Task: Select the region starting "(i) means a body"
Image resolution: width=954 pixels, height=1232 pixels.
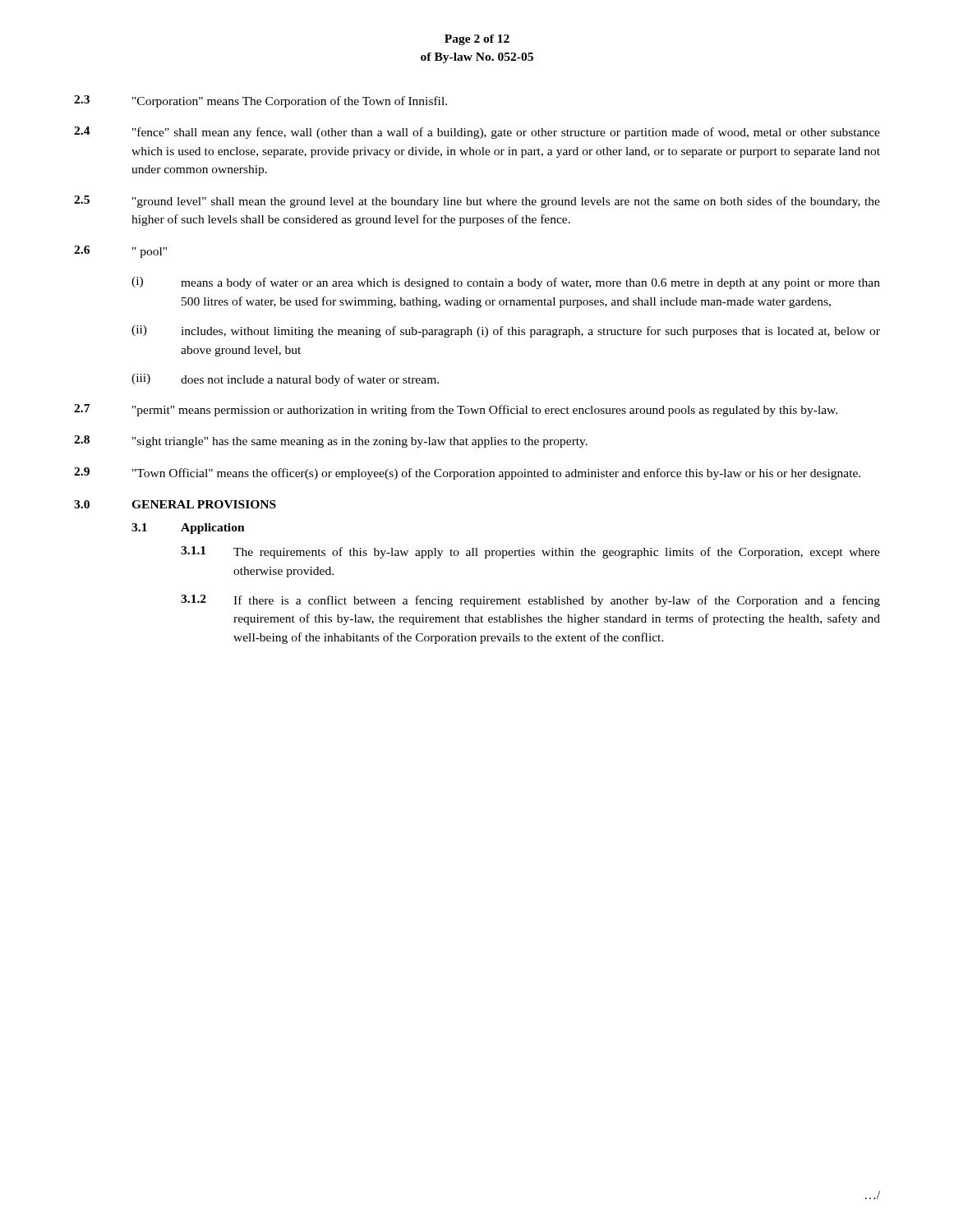Action: tap(506, 292)
